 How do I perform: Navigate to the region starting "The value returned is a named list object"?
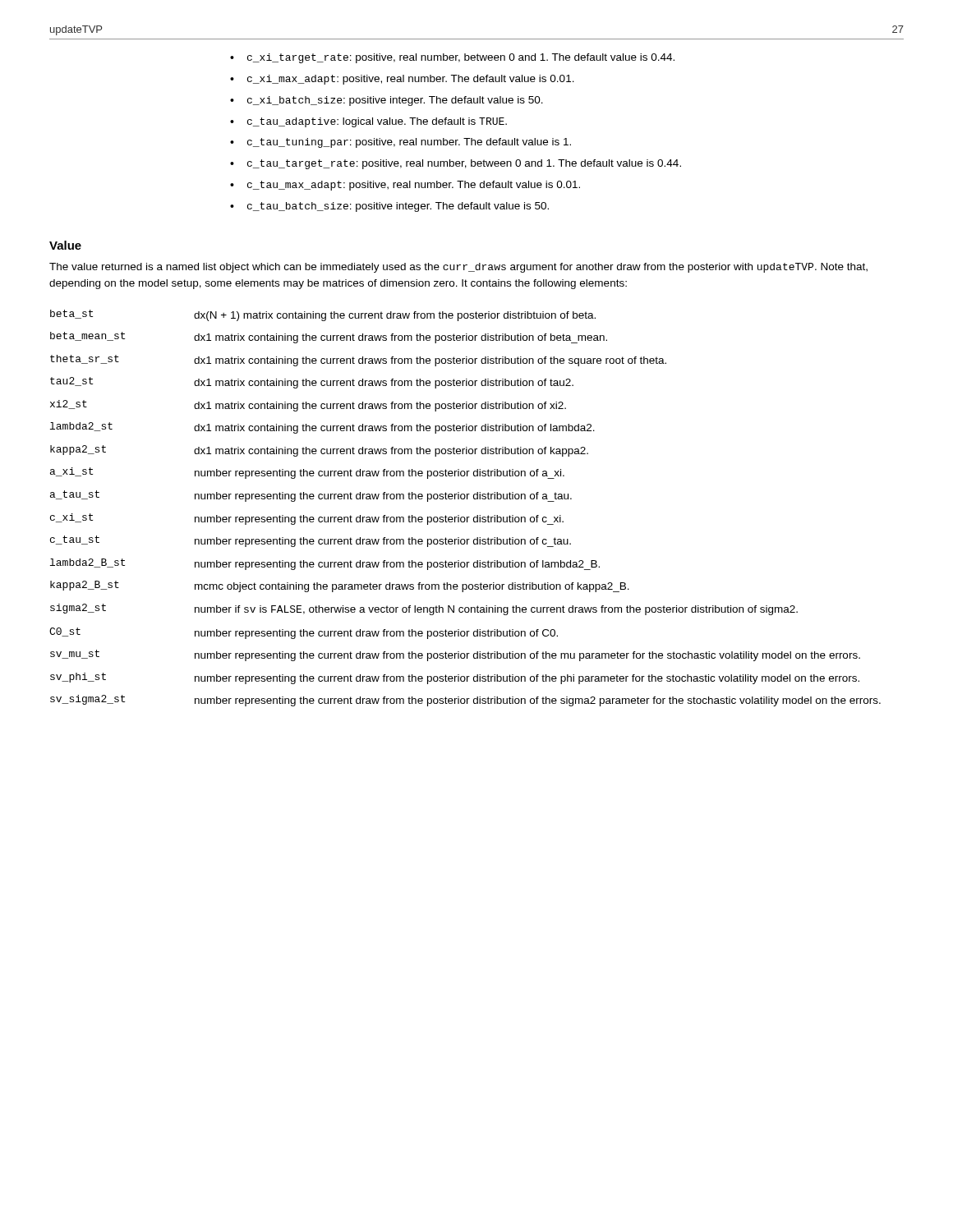tap(459, 275)
